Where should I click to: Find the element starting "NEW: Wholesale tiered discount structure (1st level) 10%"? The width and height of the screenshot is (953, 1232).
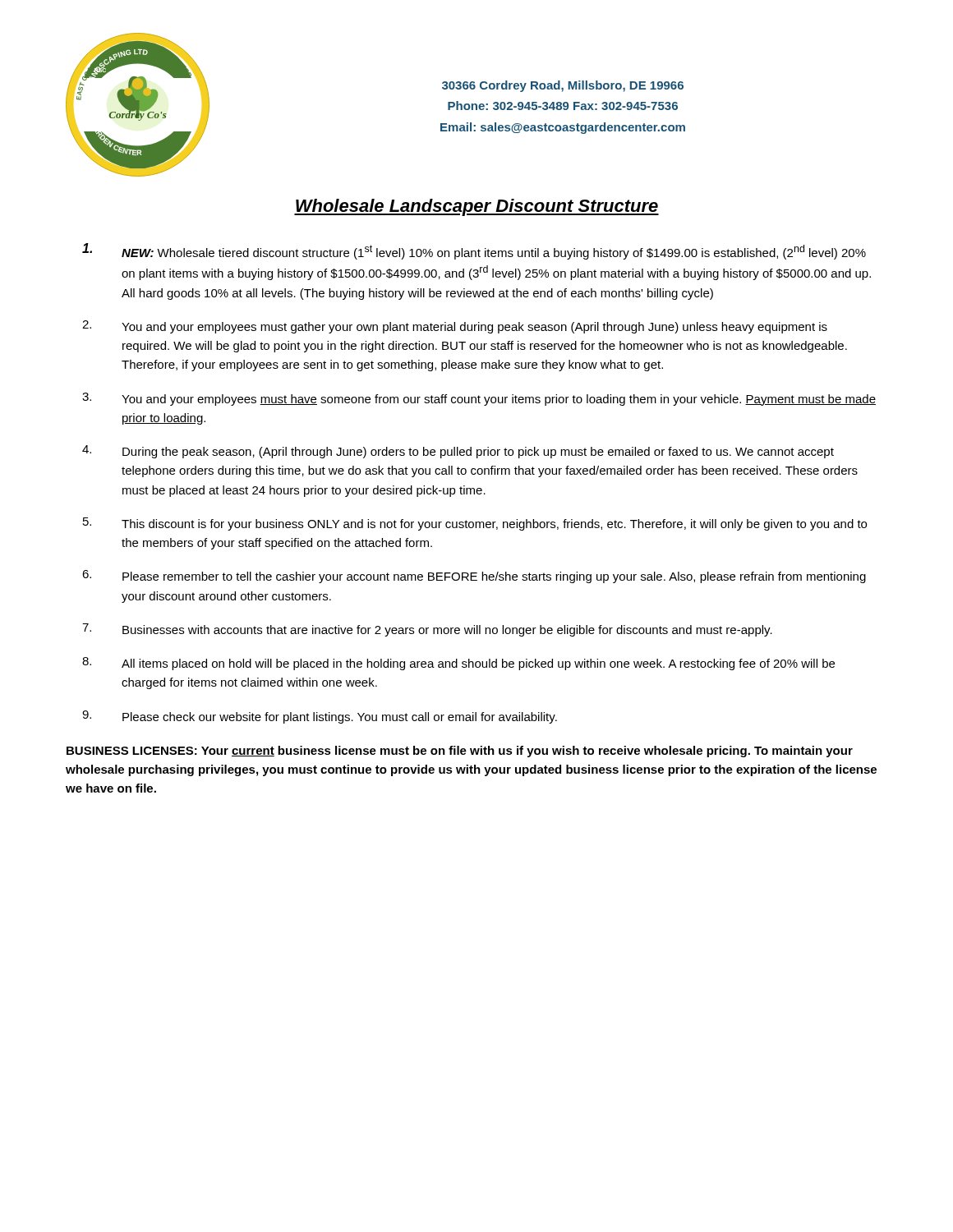click(481, 272)
